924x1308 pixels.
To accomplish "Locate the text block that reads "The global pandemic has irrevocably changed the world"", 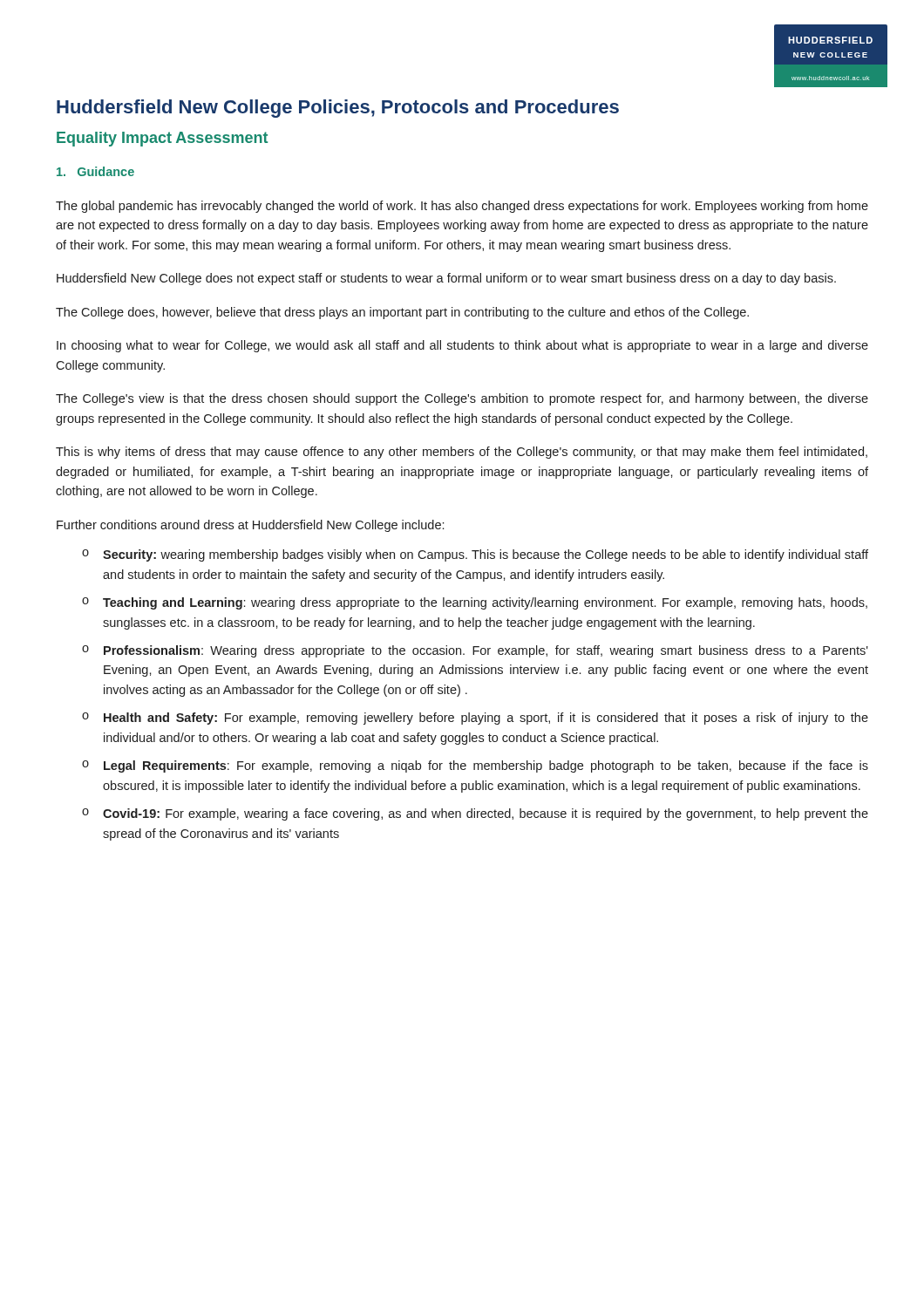I will 462,225.
